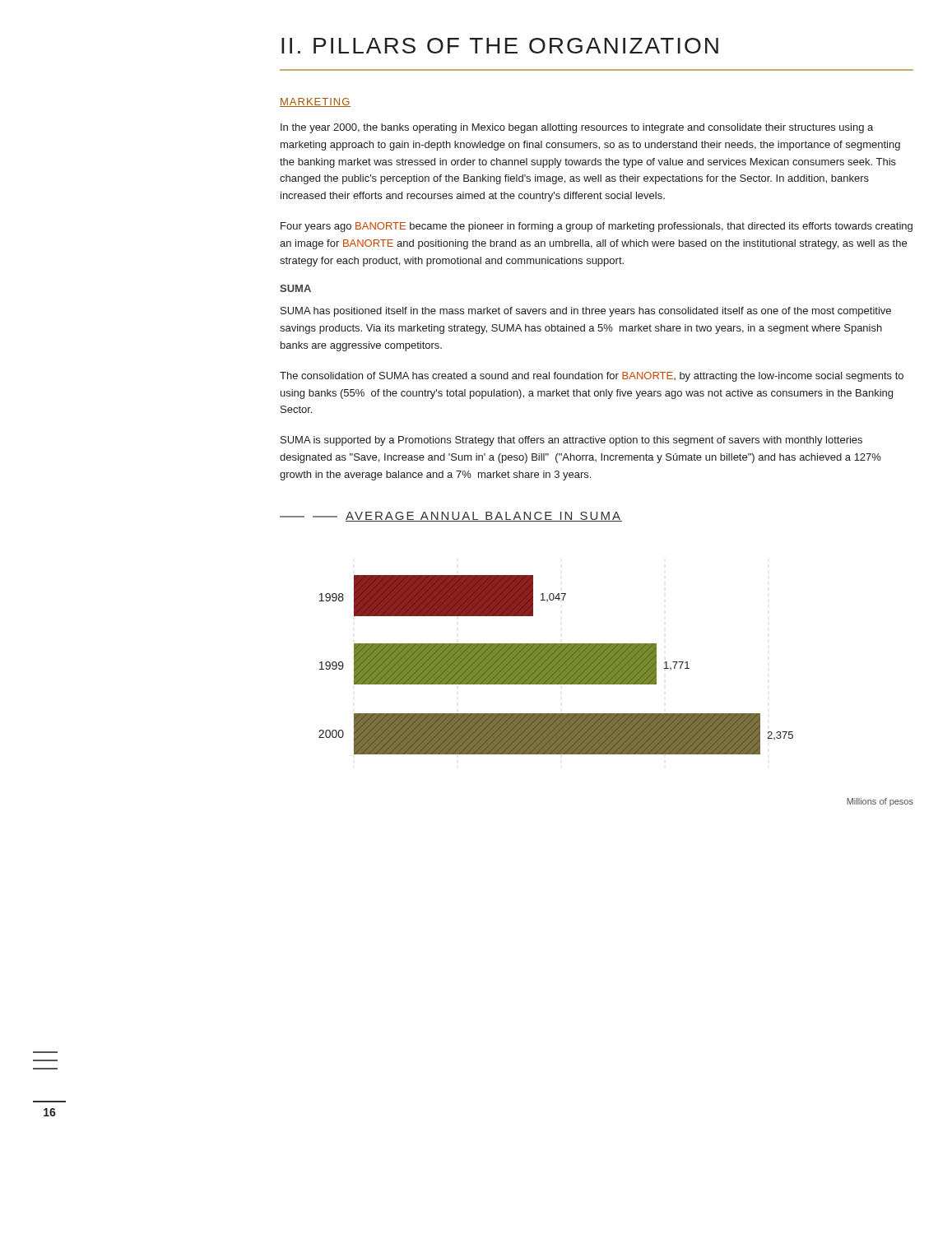Locate the text block that says "SUMA has positioned itself in the mass market"
Screen dimensions: 1234x952
(x=586, y=328)
